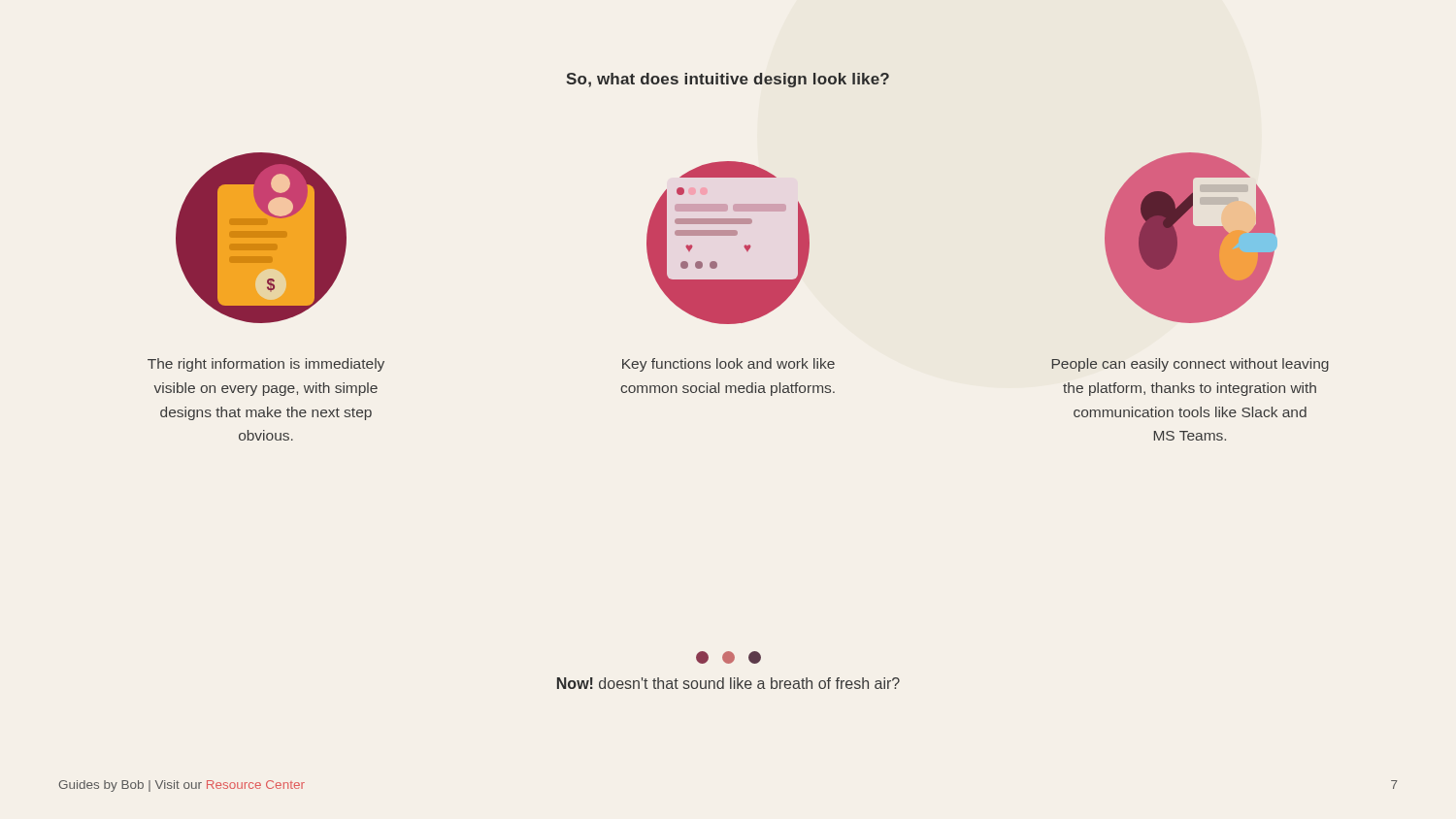Viewport: 1456px width, 819px height.
Task: Point to the passage starting "People can easily connect without leaving the"
Action: coord(1190,399)
